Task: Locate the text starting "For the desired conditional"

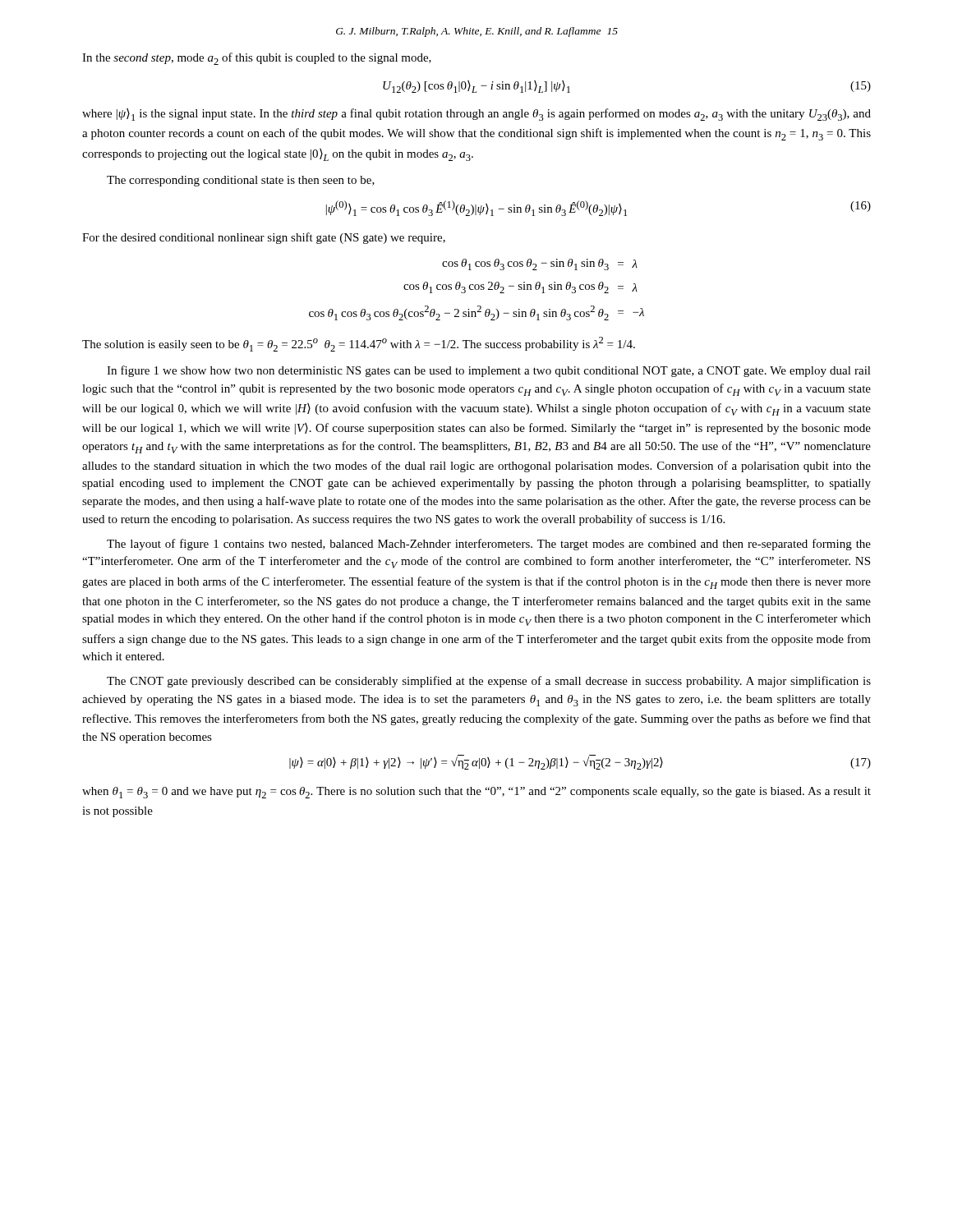Action: pyautogui.click(x=264, y=238)
